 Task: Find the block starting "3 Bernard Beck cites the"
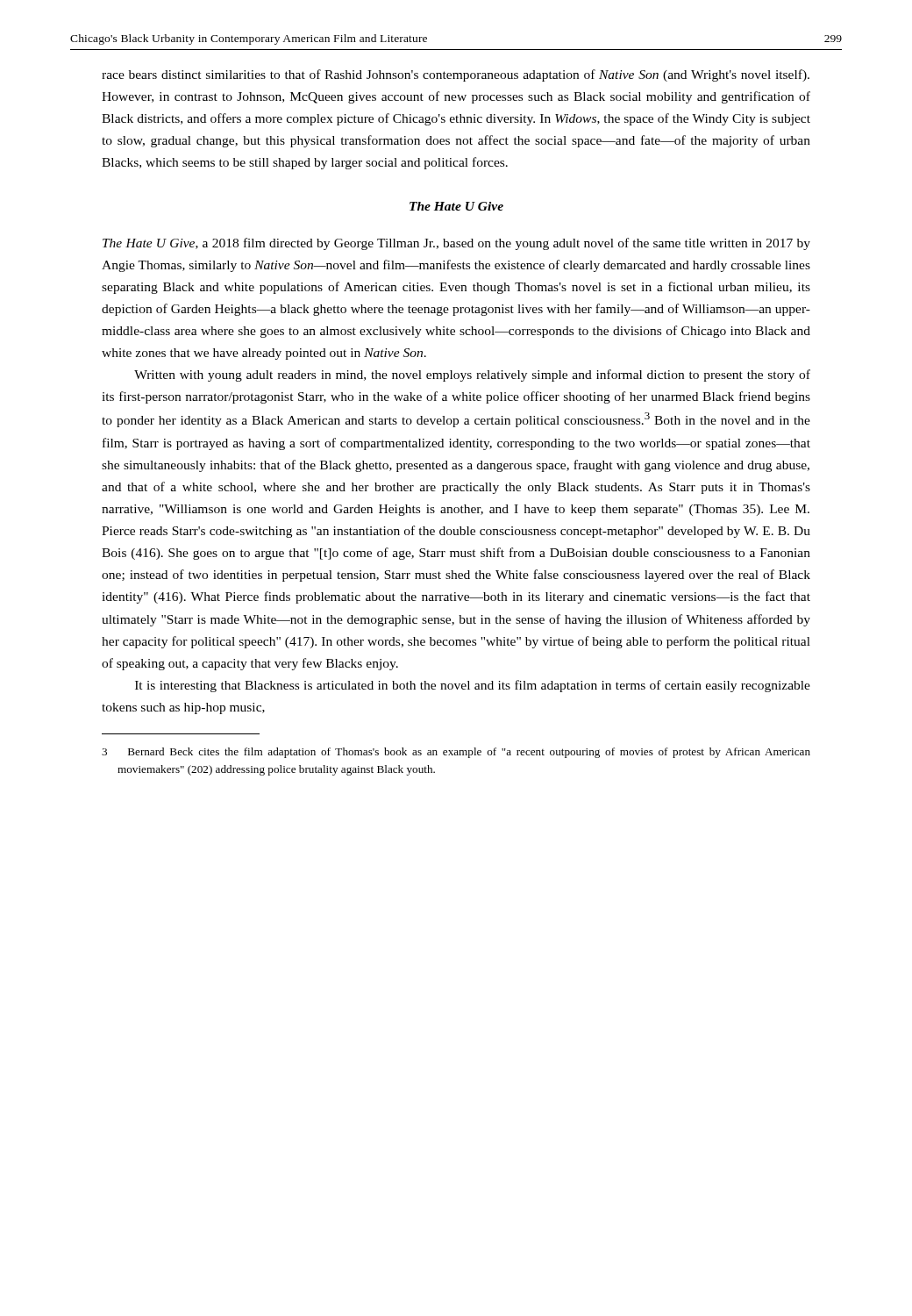pos(456,760)
